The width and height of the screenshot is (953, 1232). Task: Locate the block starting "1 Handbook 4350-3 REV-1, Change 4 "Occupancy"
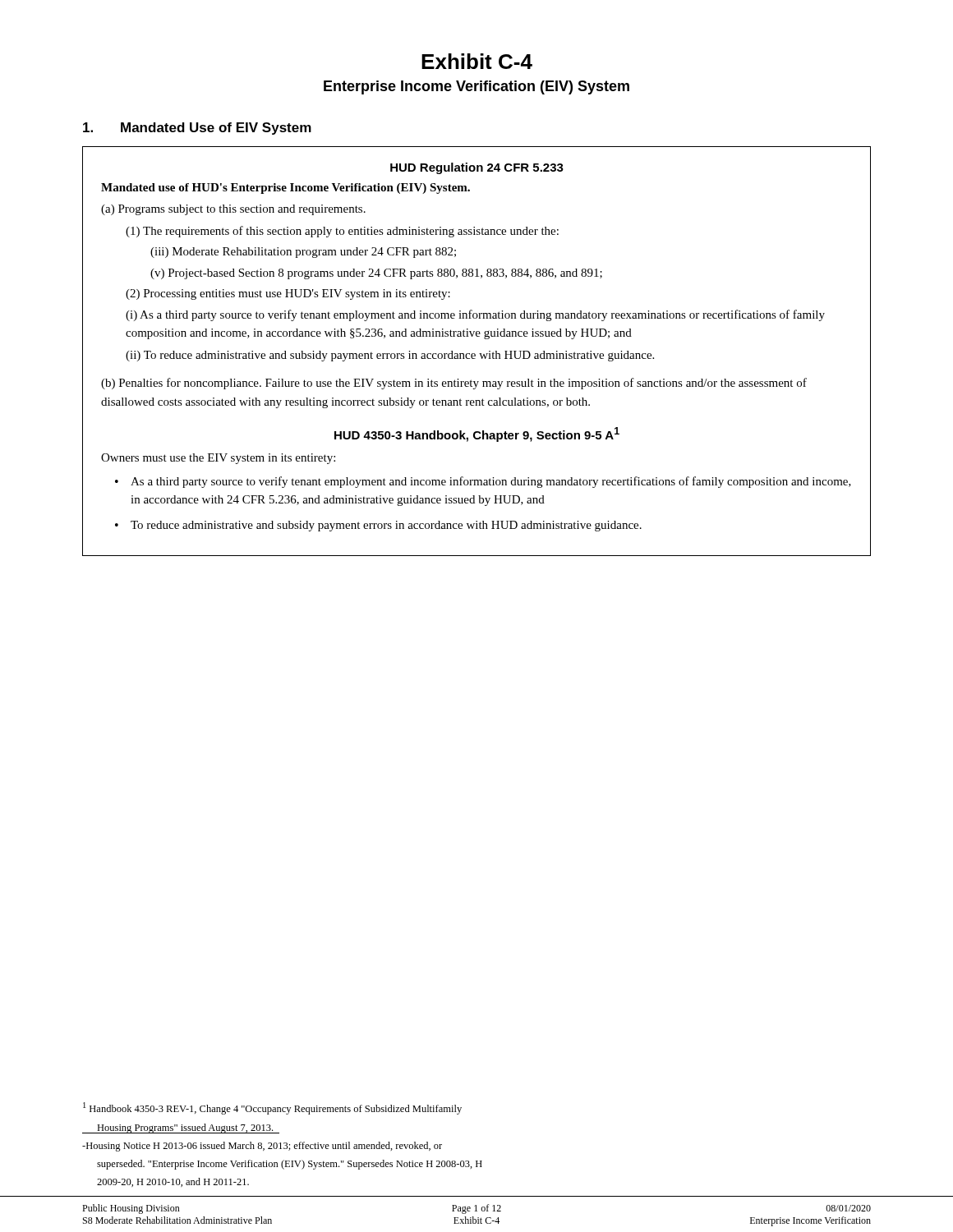pos(272,1108)
